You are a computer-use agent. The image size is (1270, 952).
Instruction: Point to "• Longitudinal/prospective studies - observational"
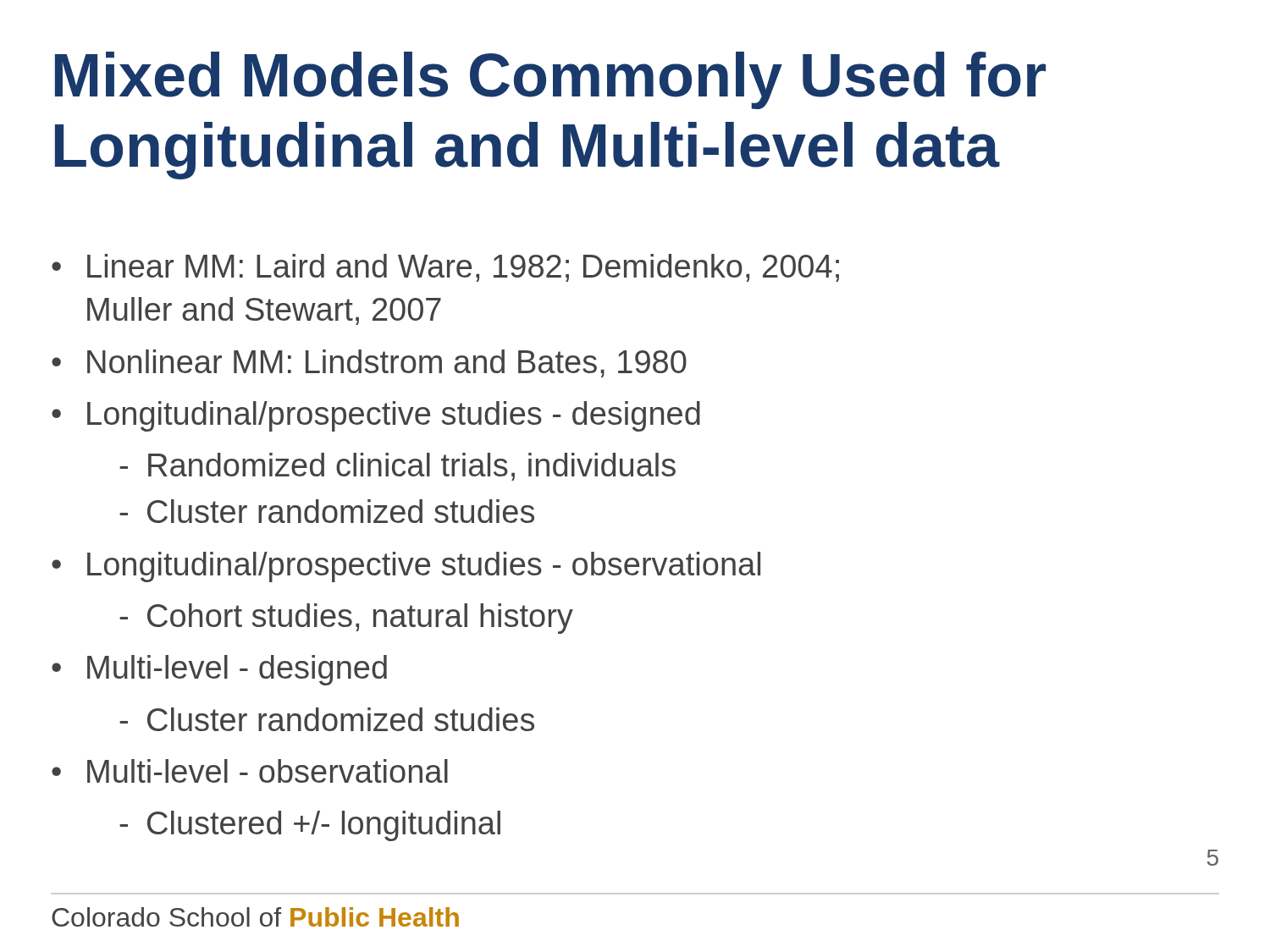coord(610,565)
